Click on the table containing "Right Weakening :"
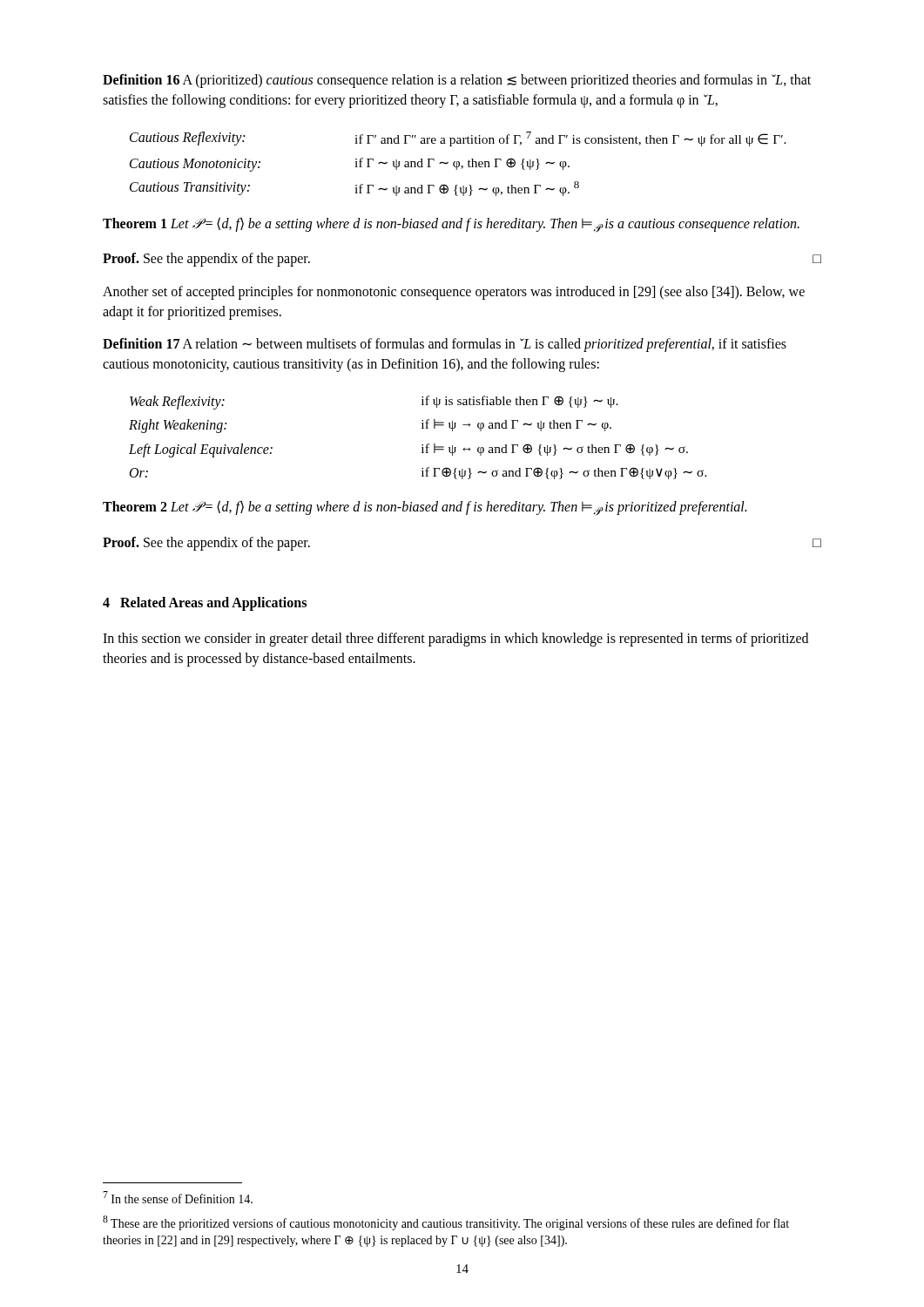 click(x=462, y=437)
